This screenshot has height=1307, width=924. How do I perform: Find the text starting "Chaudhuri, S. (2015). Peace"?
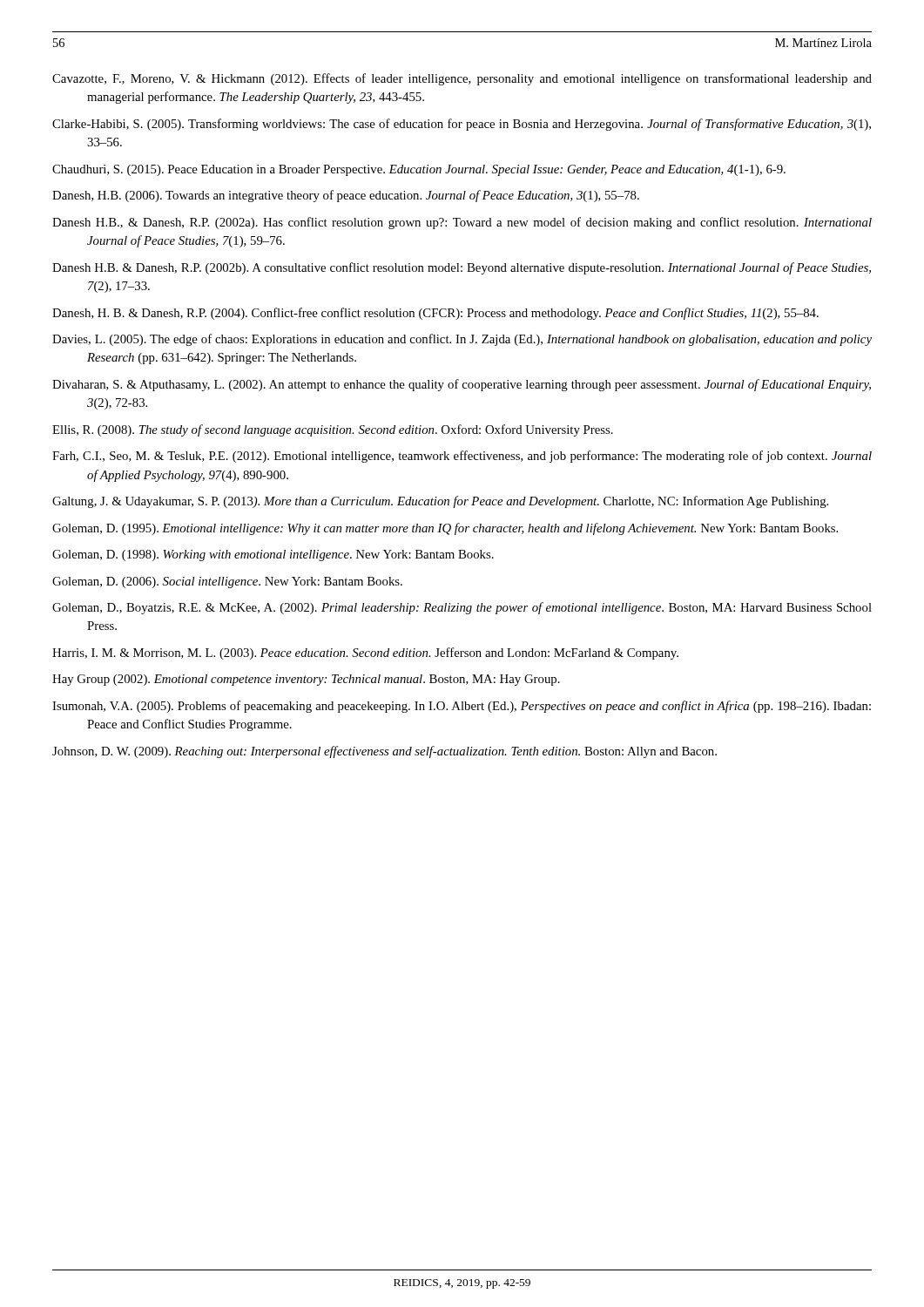419,169
